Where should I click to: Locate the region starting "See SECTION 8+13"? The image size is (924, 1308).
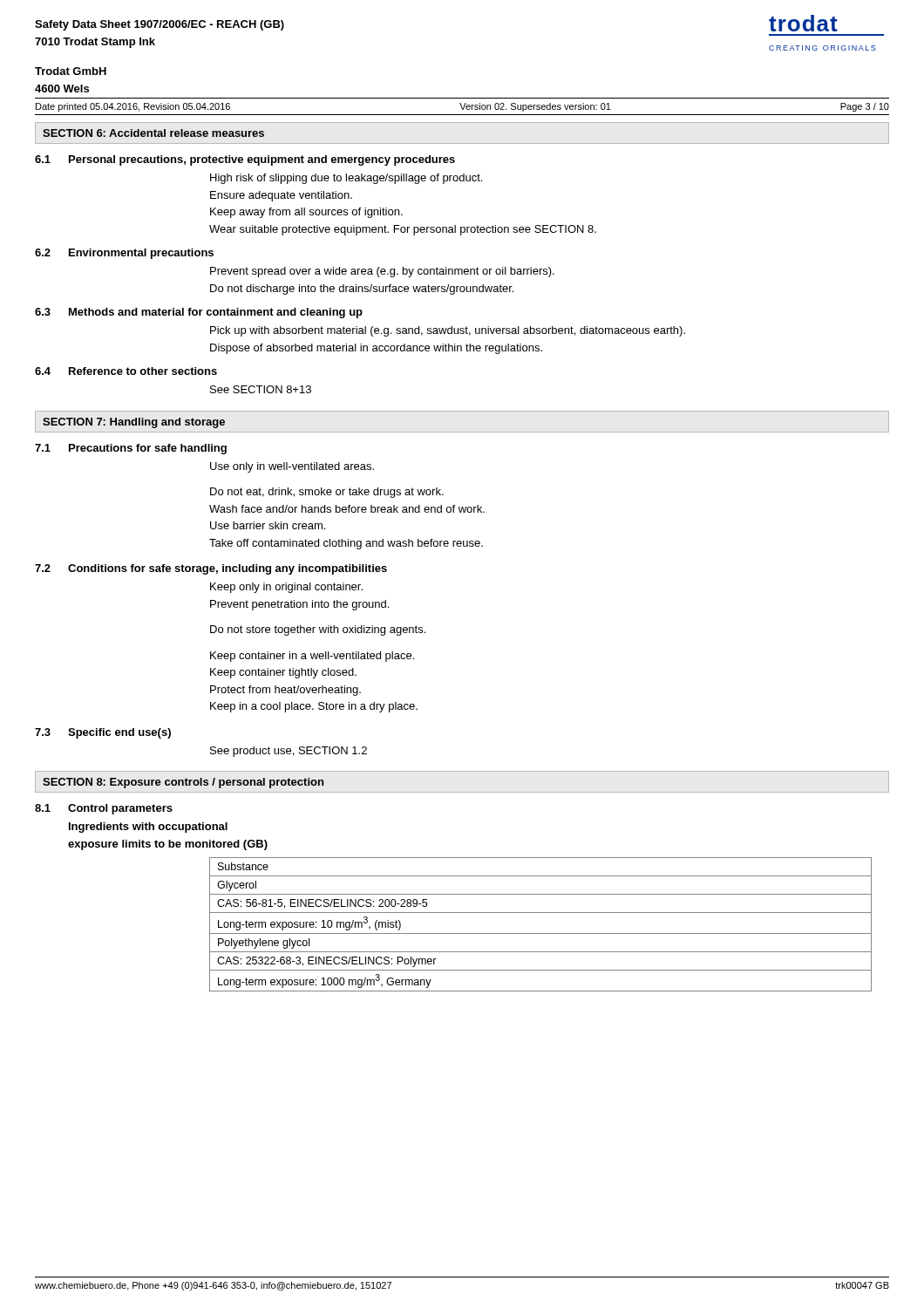click(x=260, y=389)
